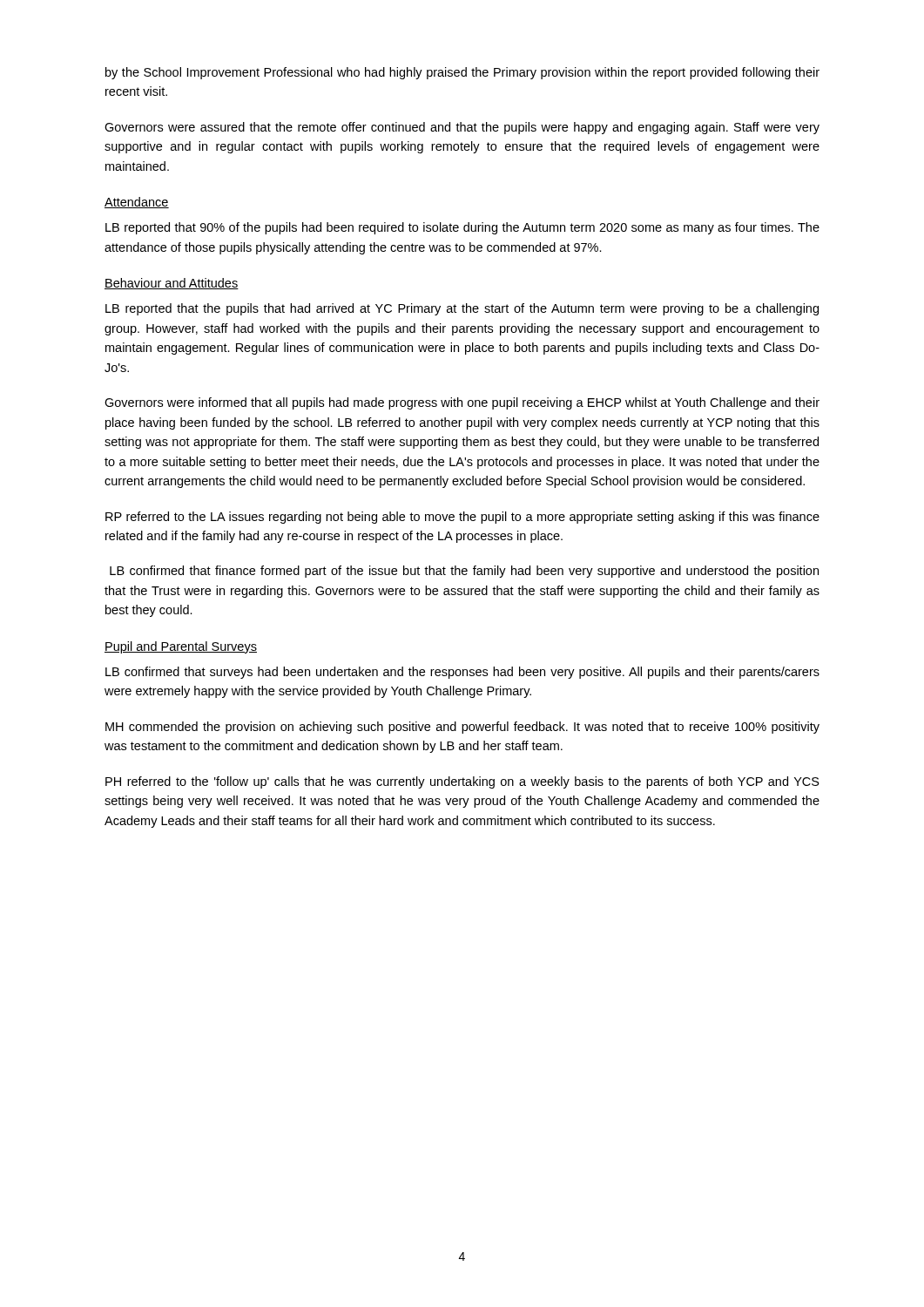Point to the block beginning "LB confirmed that finance"

[x=462, y=591]
